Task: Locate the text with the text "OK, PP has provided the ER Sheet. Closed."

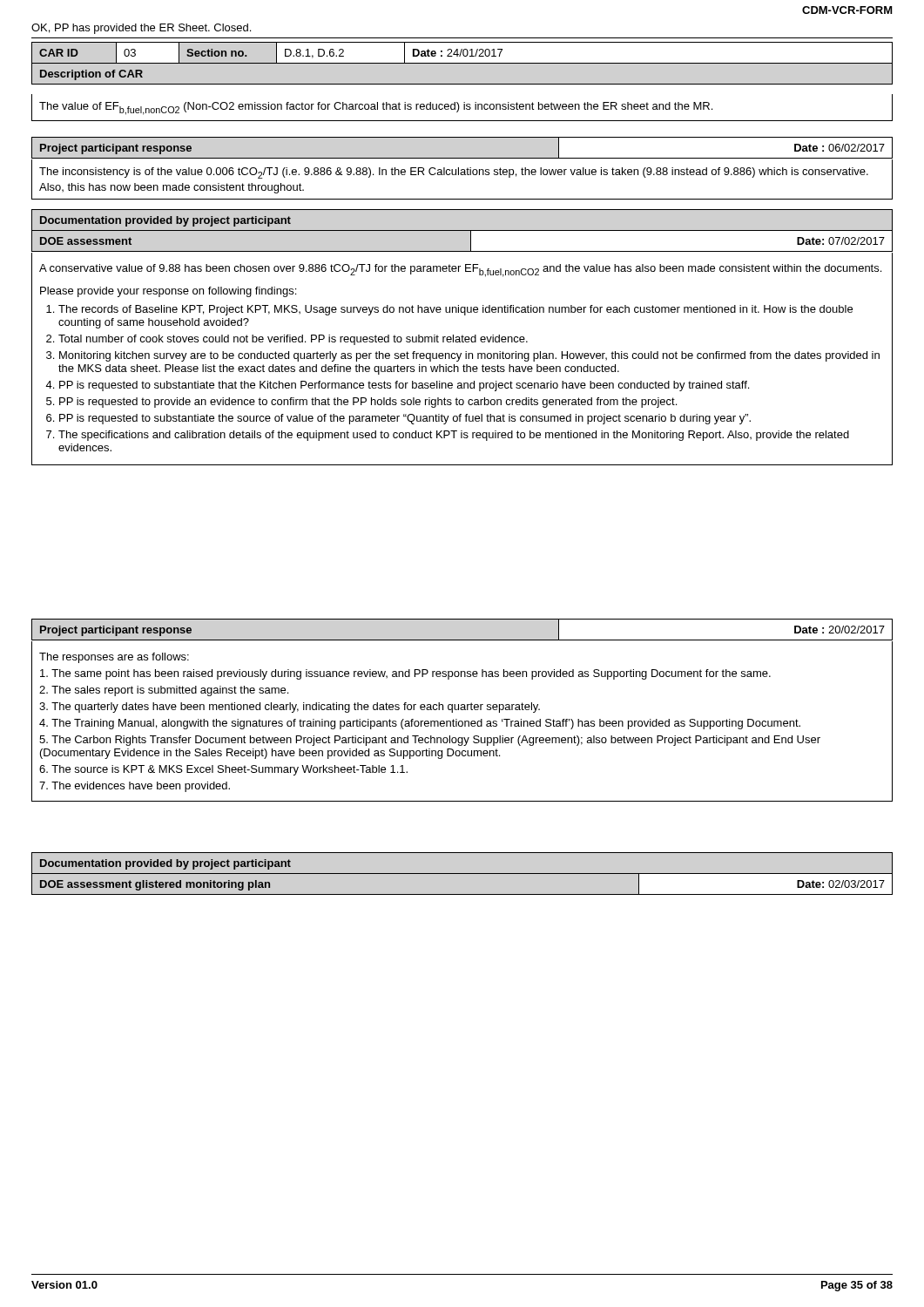Action: coord(142,27)
